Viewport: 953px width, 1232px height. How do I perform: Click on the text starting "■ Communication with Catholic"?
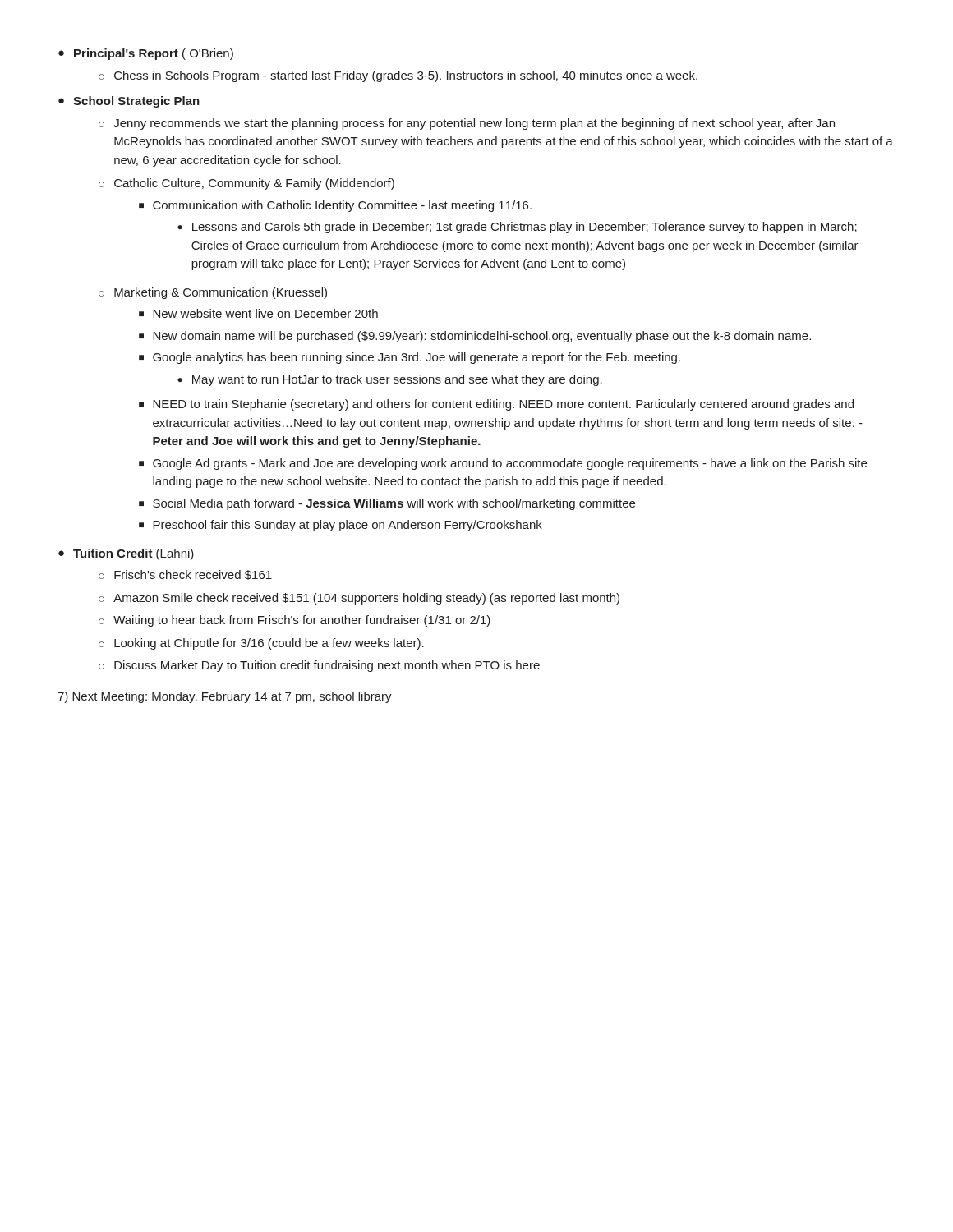pyautogui.click(x=517, y=236)
